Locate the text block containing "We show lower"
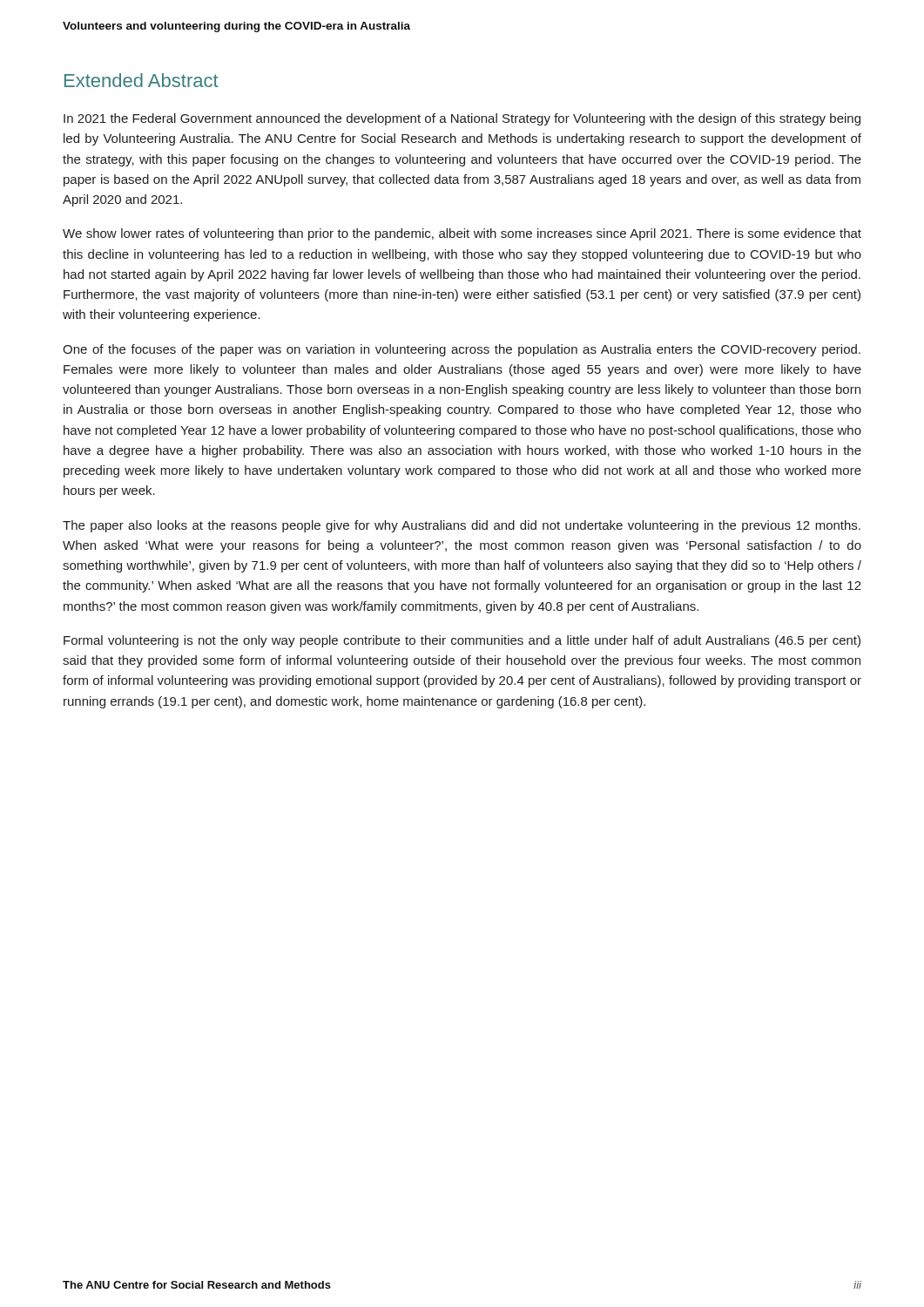 462,274
